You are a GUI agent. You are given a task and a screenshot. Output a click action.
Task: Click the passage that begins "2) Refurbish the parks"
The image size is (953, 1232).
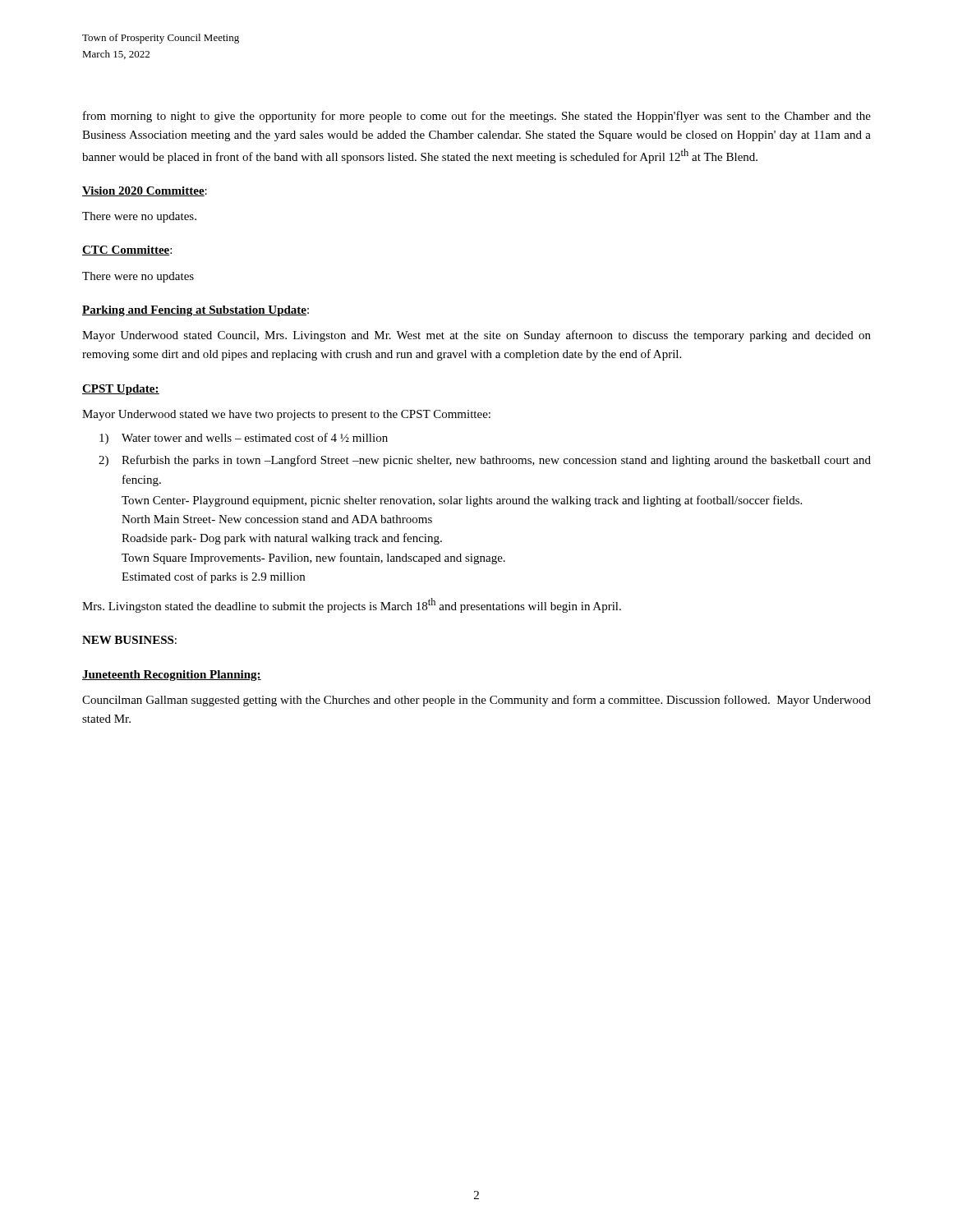pyautogui.click(x=485, y=461)
